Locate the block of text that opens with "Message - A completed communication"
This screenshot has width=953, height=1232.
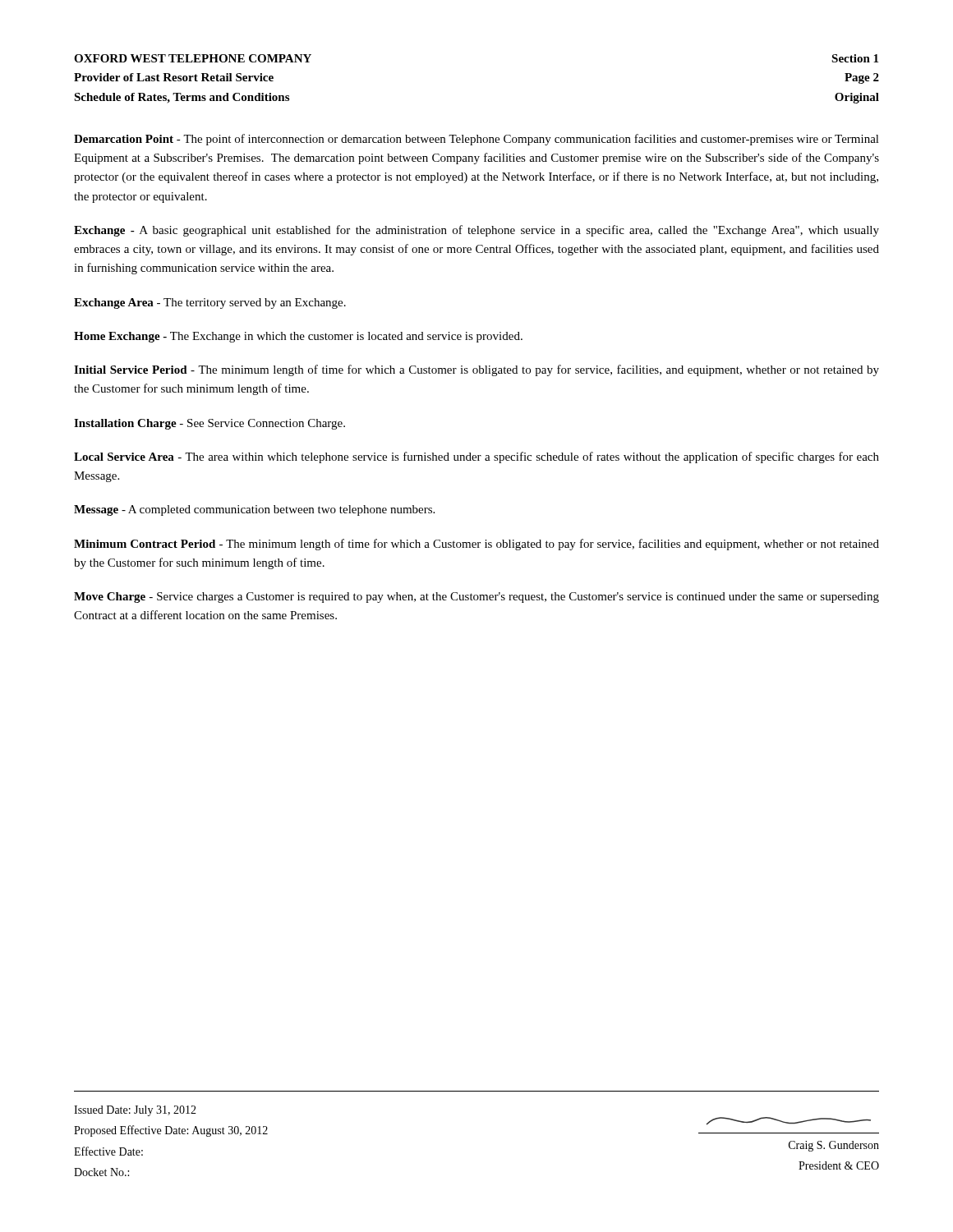[x=255, y=509]
